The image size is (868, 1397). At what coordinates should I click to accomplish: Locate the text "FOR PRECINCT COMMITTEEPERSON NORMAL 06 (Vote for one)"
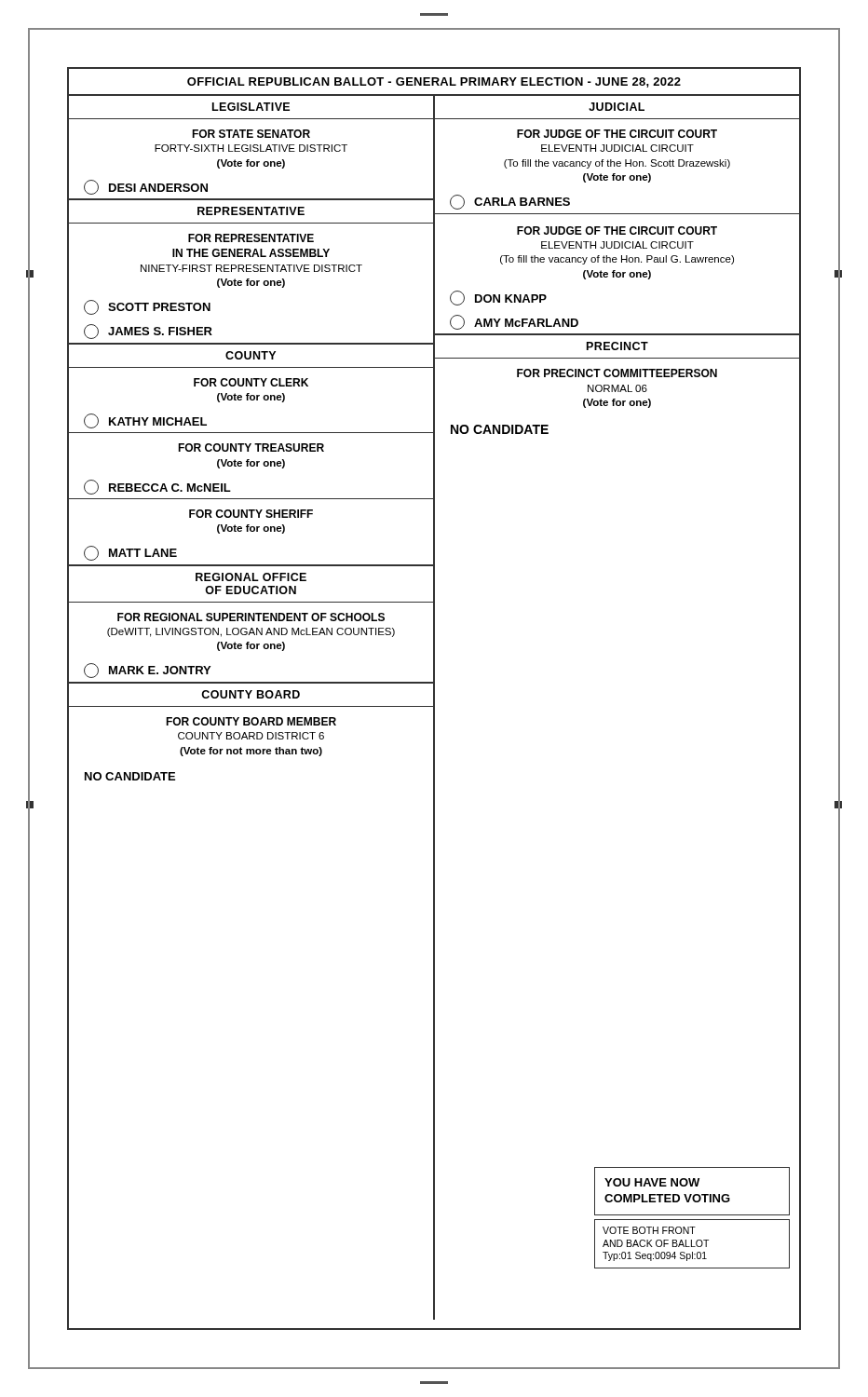617,388
